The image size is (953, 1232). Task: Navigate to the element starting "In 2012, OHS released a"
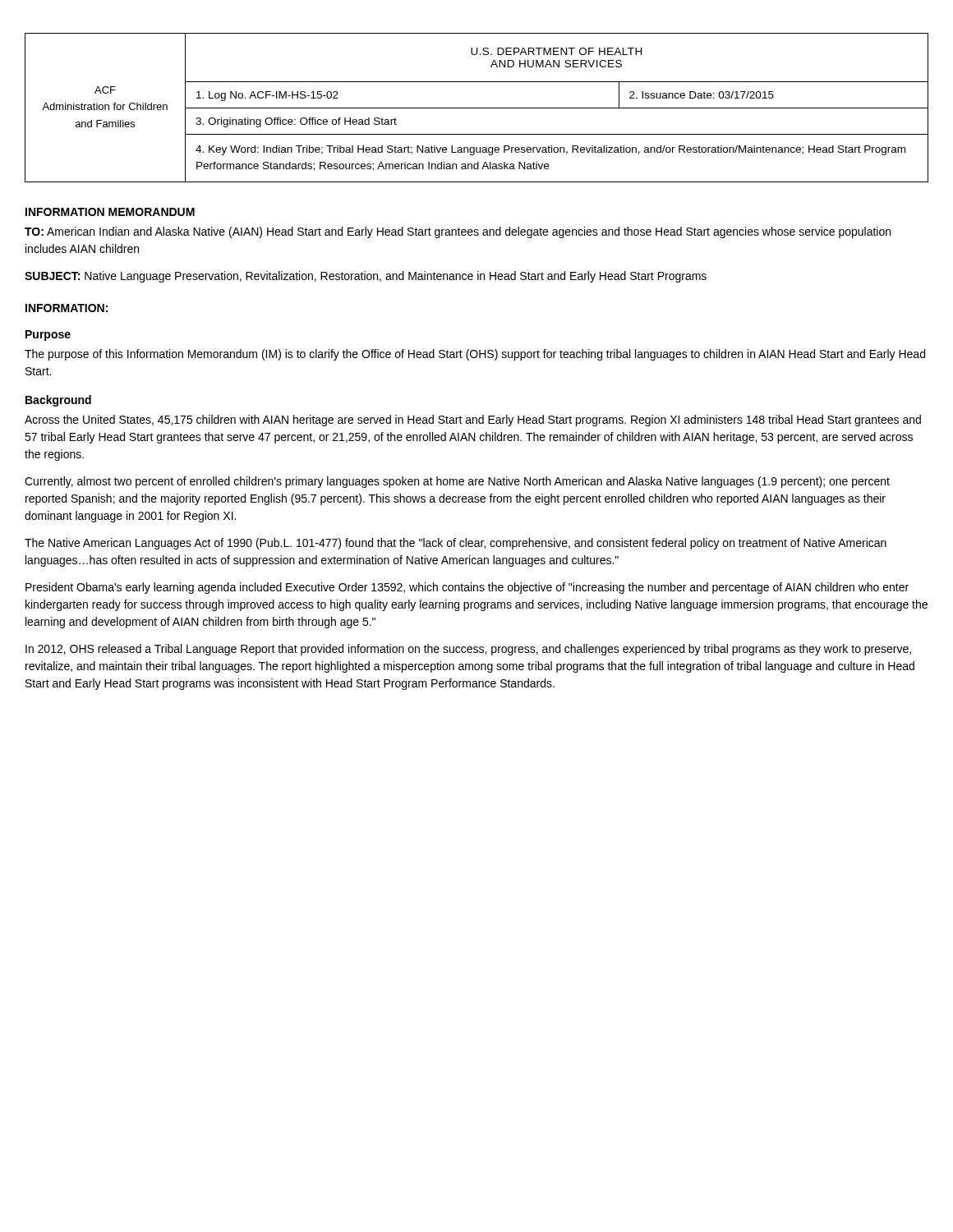coord(470,666)
